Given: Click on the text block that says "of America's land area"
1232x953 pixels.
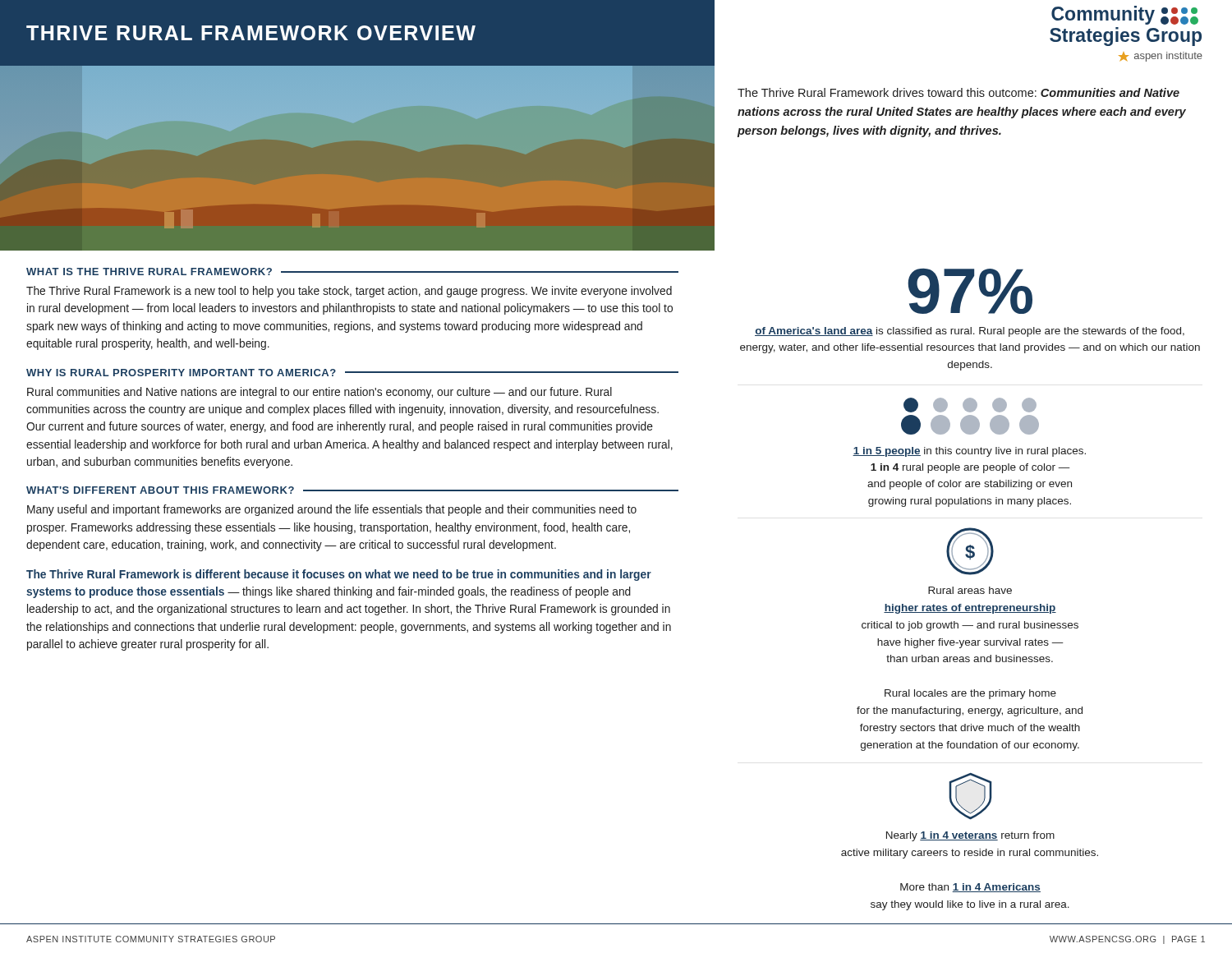Looking at the screenshot, I should point(970,347).
